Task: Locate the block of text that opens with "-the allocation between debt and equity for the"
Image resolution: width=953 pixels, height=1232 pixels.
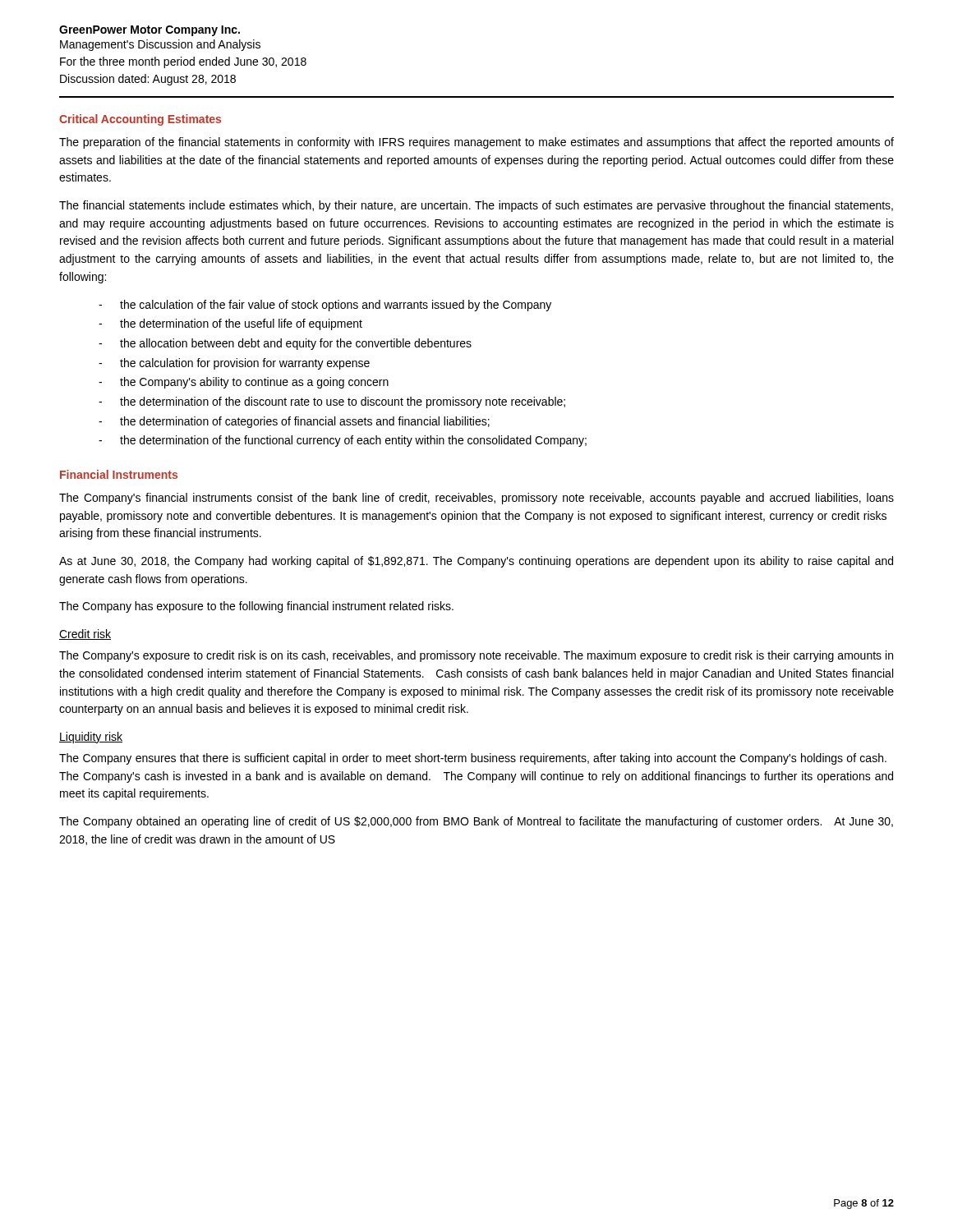Action: tap(285, 344)
